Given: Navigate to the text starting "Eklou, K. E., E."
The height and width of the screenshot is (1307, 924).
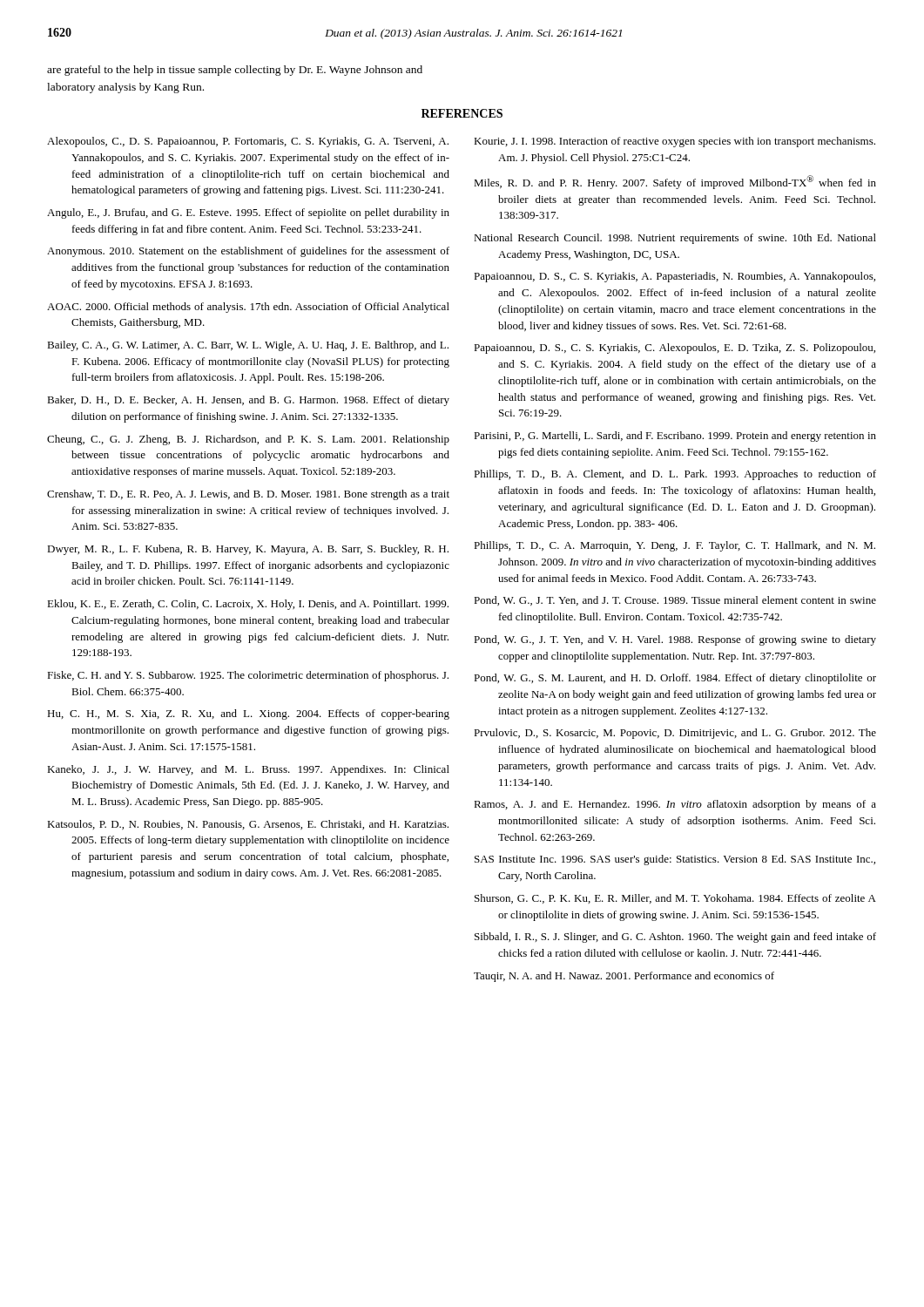Looking at the screenshot, I should [248, 628].
